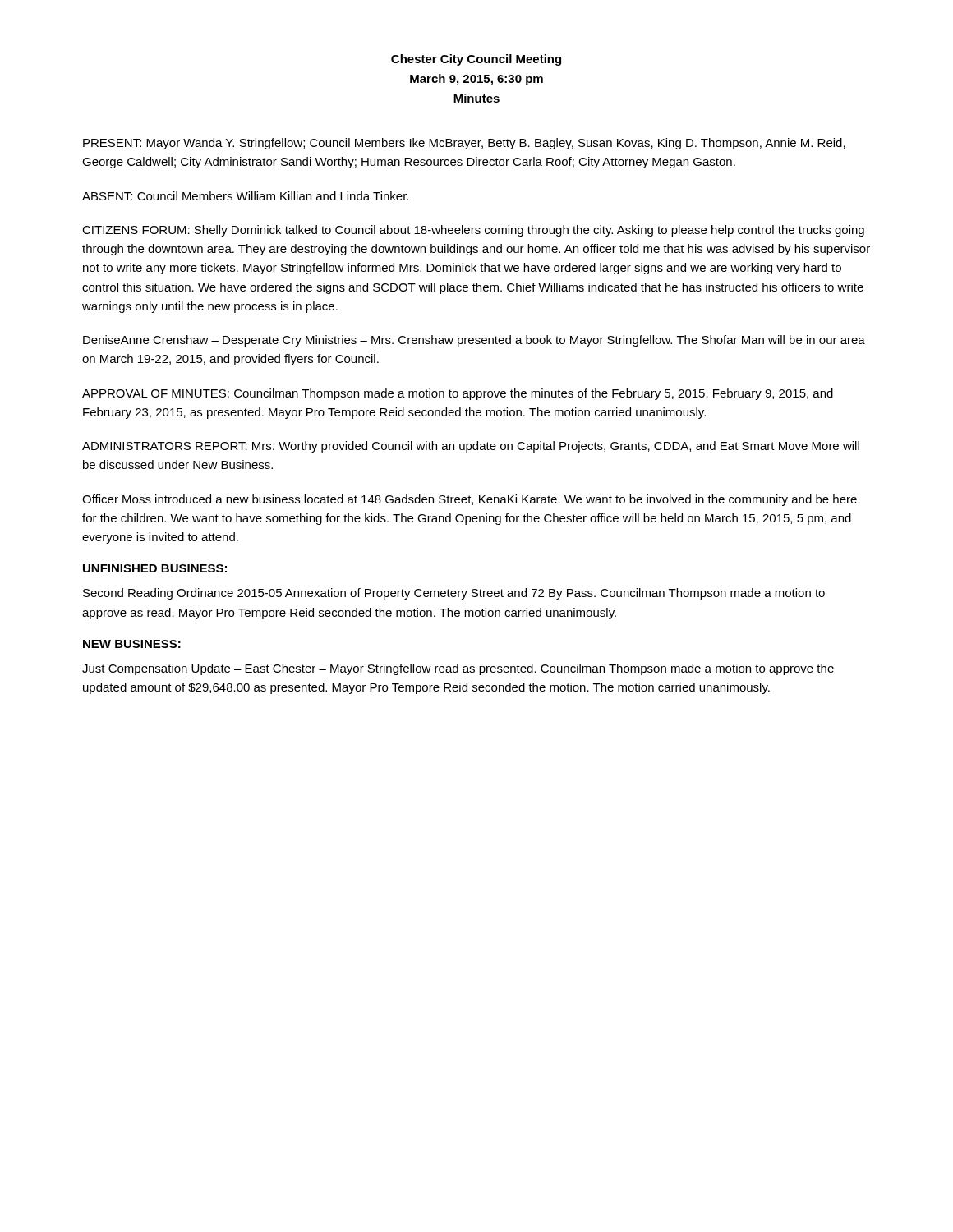The image size is (953, 1232).
Task: Locate the element starting "NEW BUSINESS:"
Action: pos(132,643)
